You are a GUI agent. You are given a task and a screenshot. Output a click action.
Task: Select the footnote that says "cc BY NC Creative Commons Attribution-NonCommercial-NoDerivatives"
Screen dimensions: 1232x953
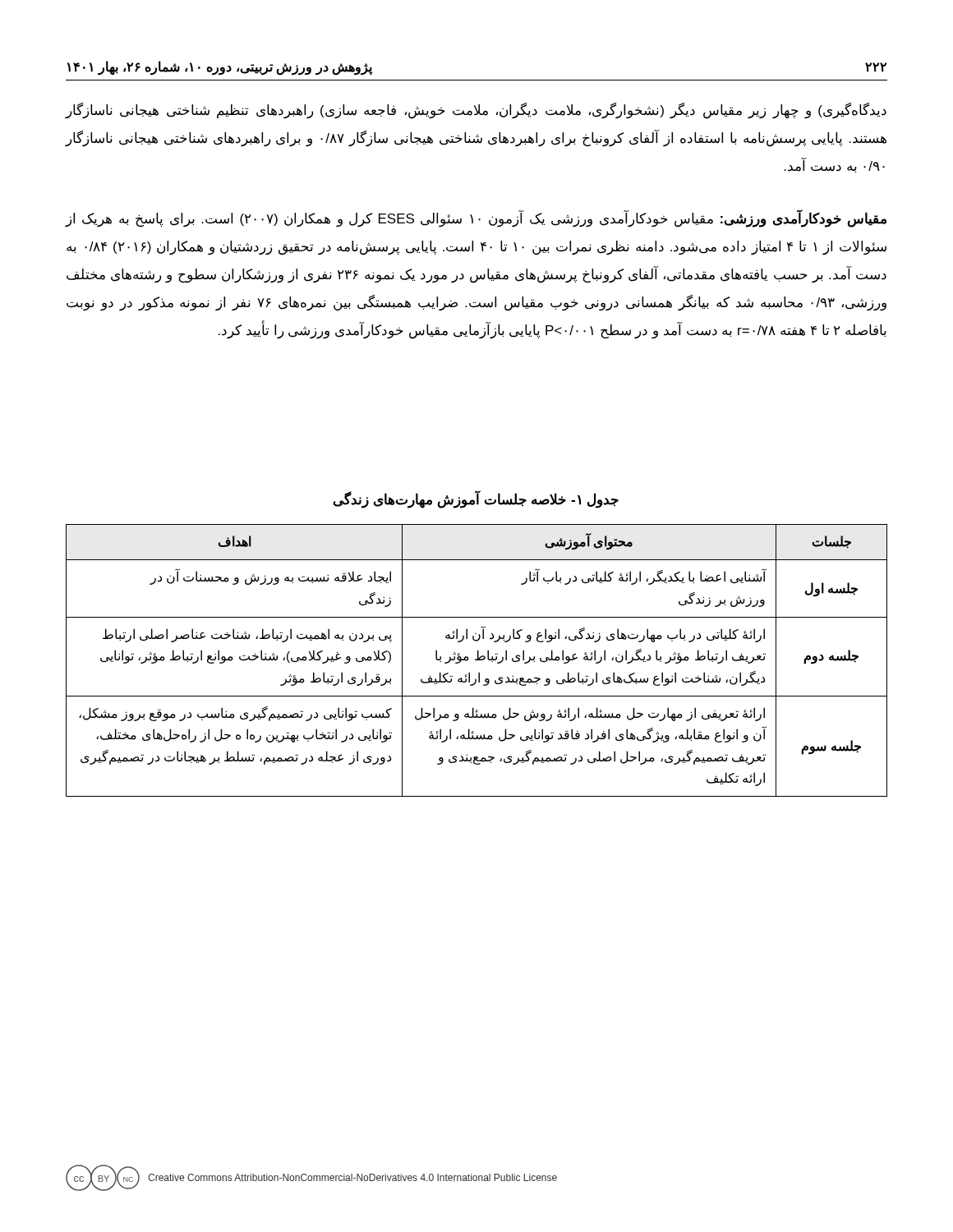[x=311, y=1178]
